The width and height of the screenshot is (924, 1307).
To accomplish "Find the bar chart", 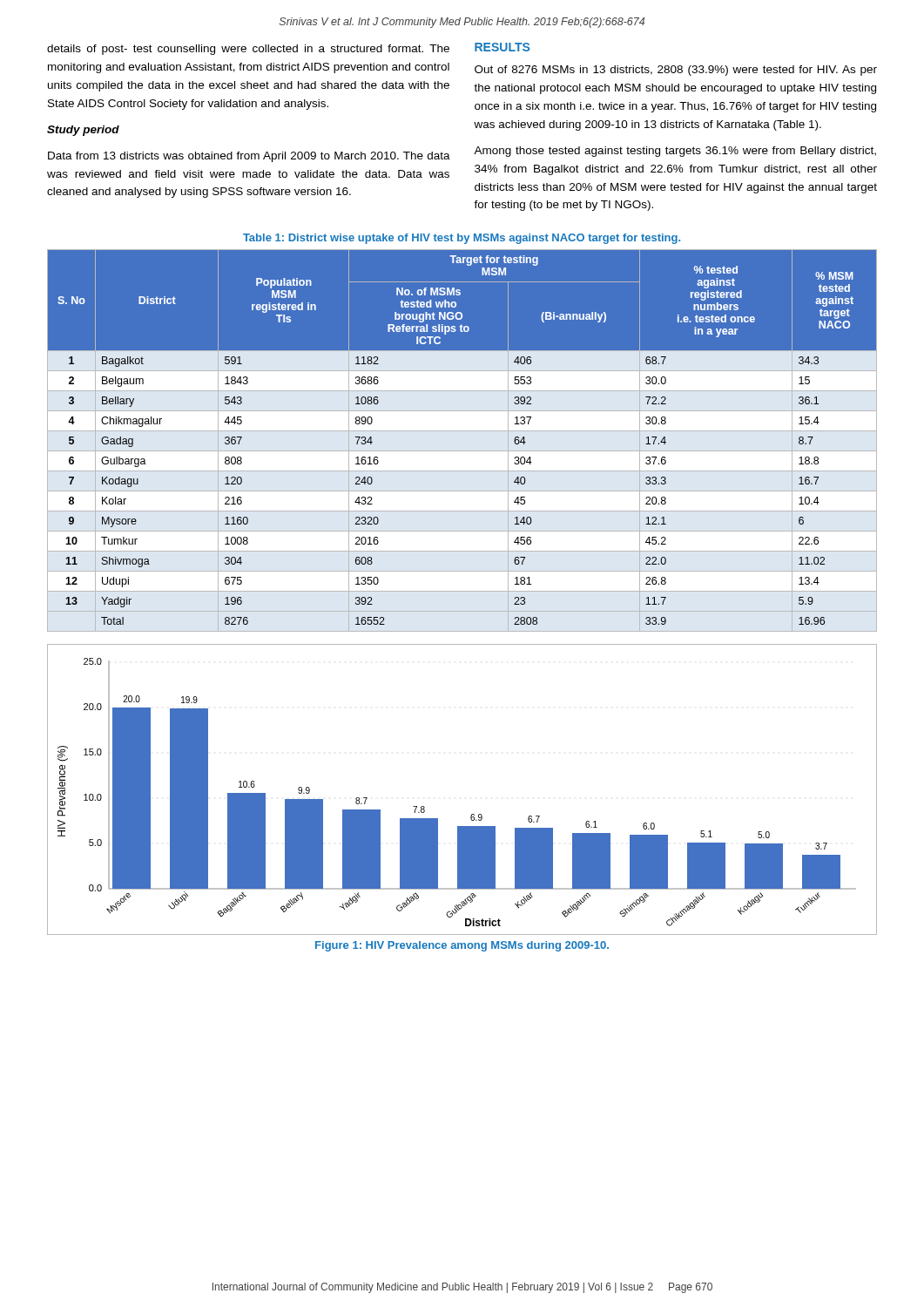I will [x=462, y=790].
